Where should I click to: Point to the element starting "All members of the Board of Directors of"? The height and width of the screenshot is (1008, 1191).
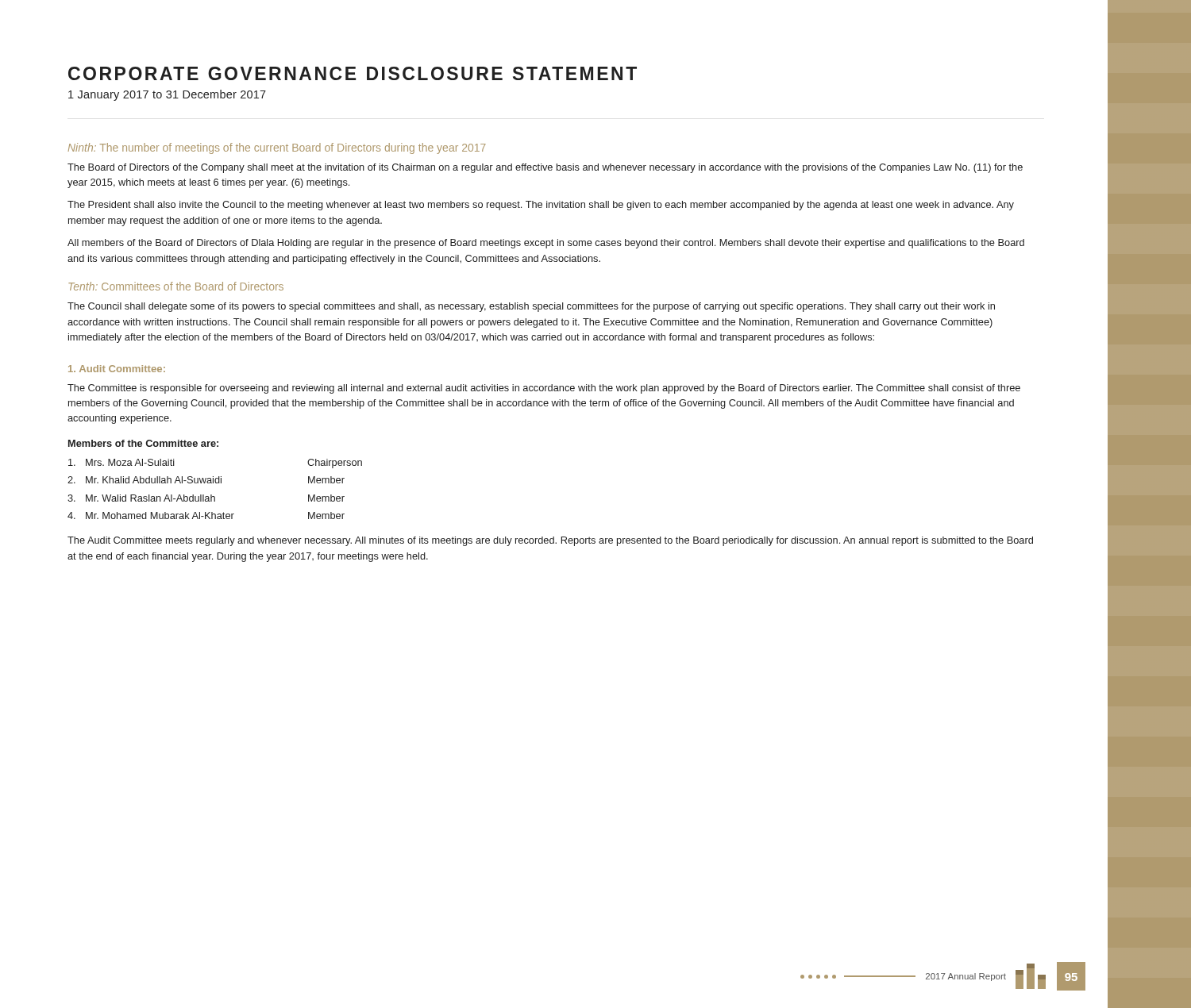(546, 250)
